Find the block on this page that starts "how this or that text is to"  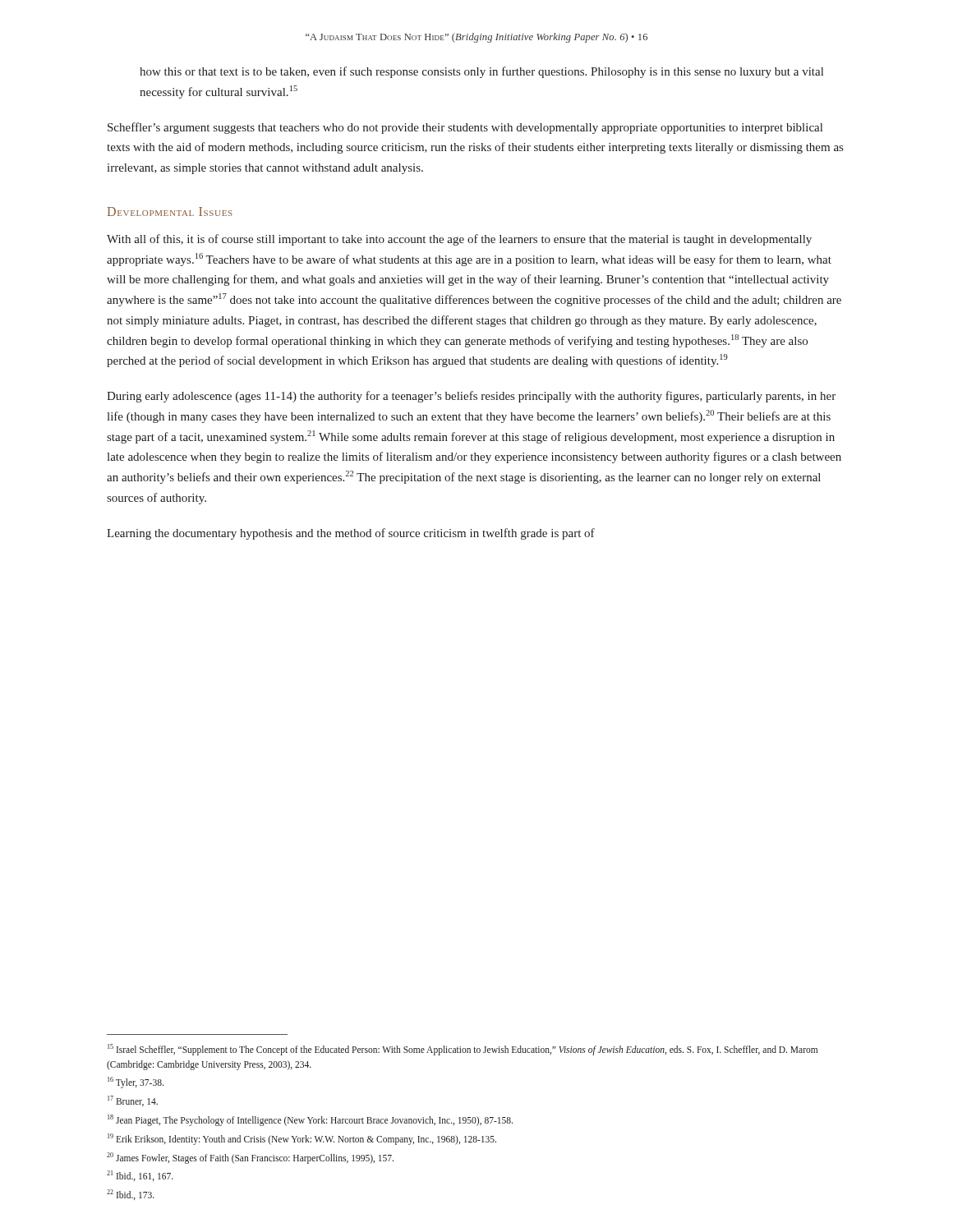point(482,82)
